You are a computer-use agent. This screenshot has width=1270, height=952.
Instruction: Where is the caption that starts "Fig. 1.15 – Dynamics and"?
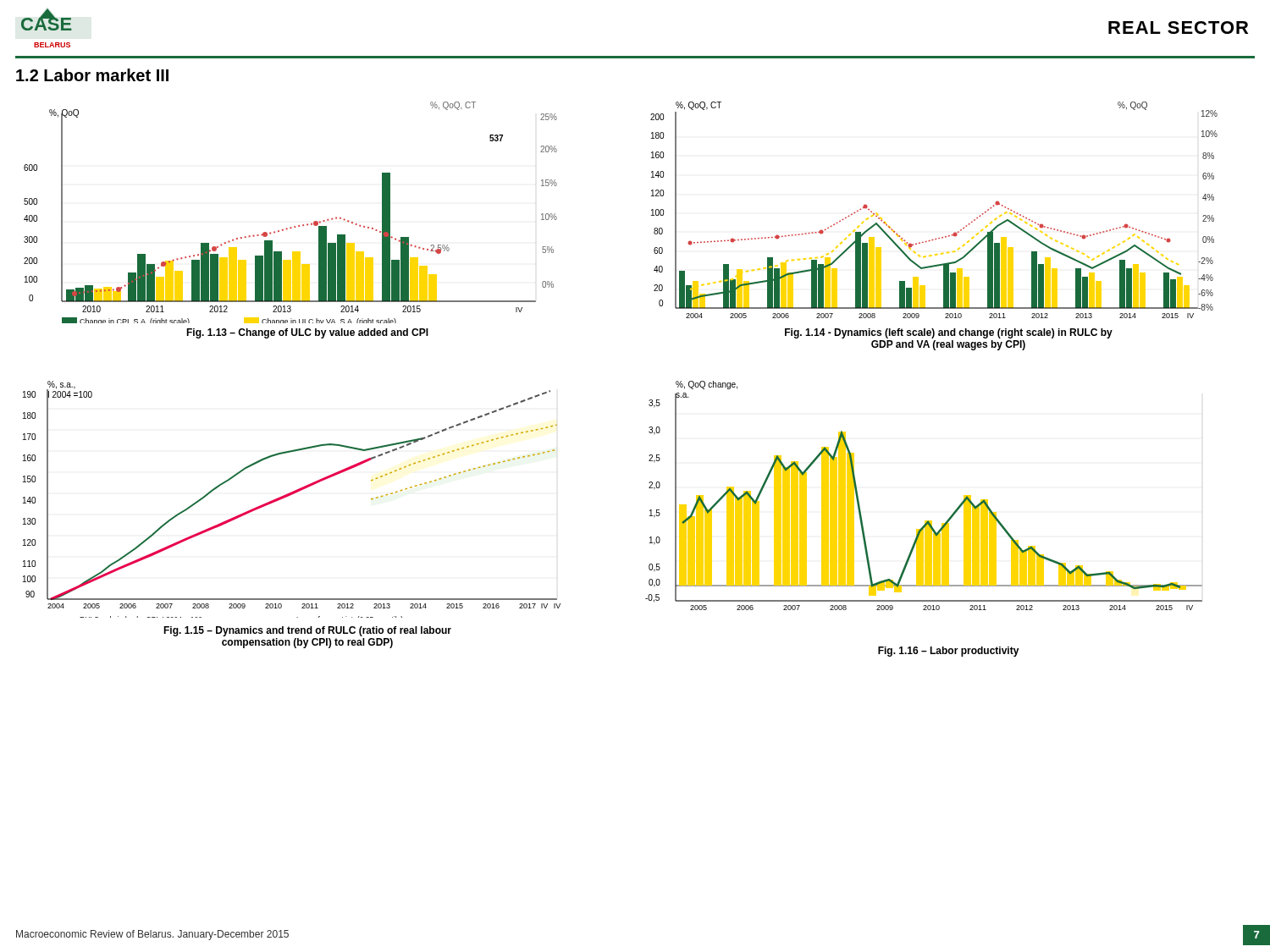(x=307, y=636)
